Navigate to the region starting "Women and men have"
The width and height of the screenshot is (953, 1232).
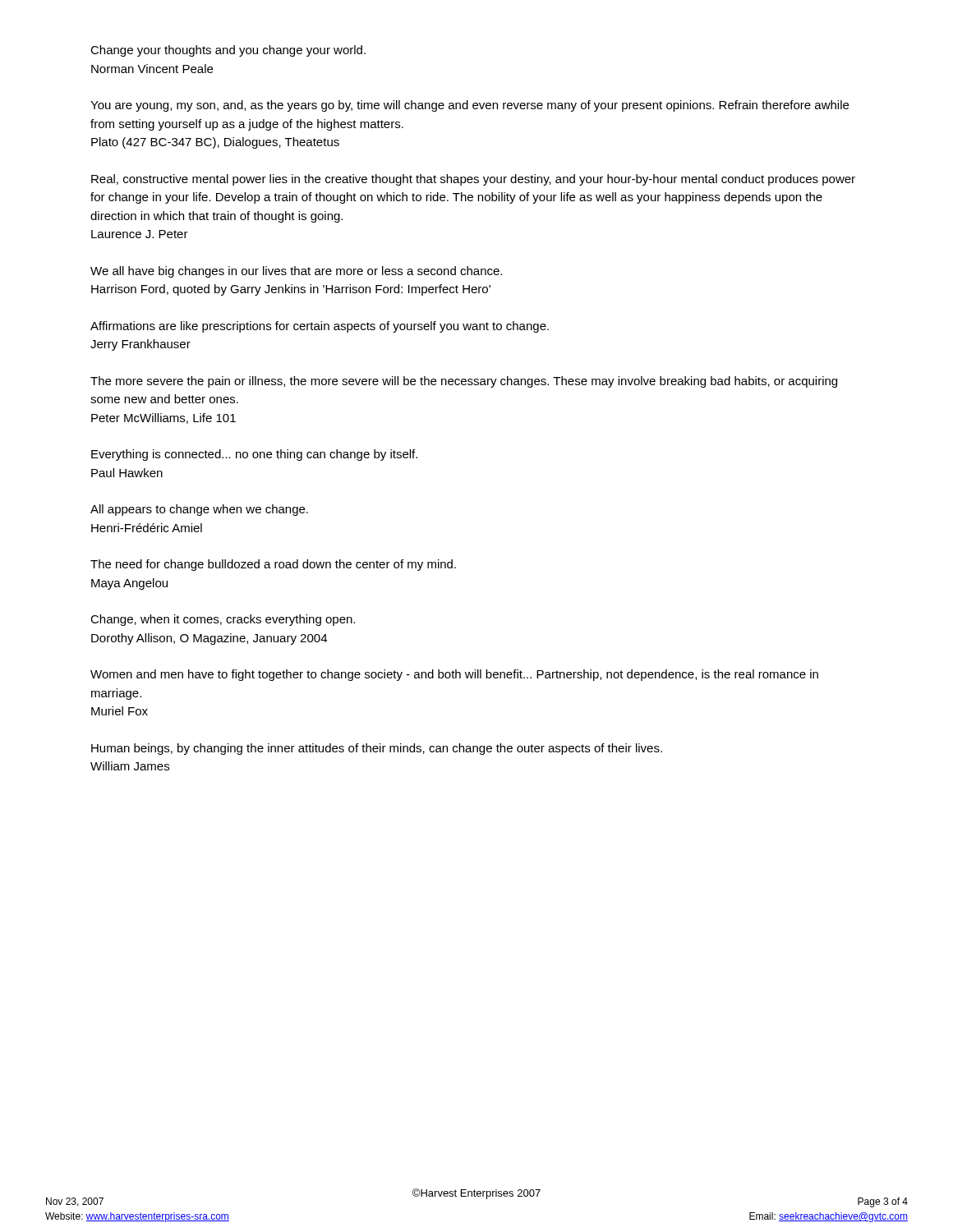(x=454, y=675)
